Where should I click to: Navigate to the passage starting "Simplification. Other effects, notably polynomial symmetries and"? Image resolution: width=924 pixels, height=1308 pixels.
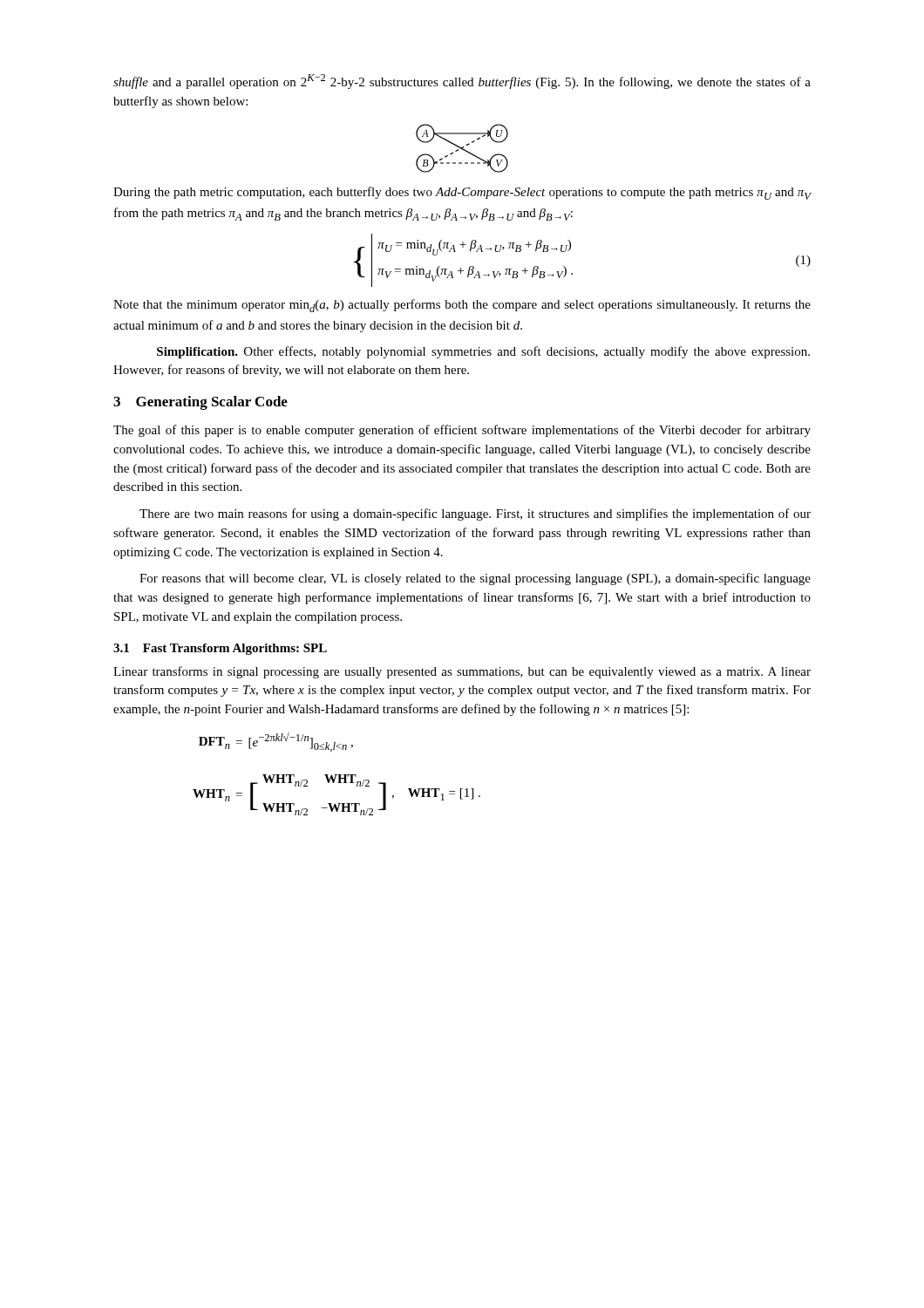(462, 360)
